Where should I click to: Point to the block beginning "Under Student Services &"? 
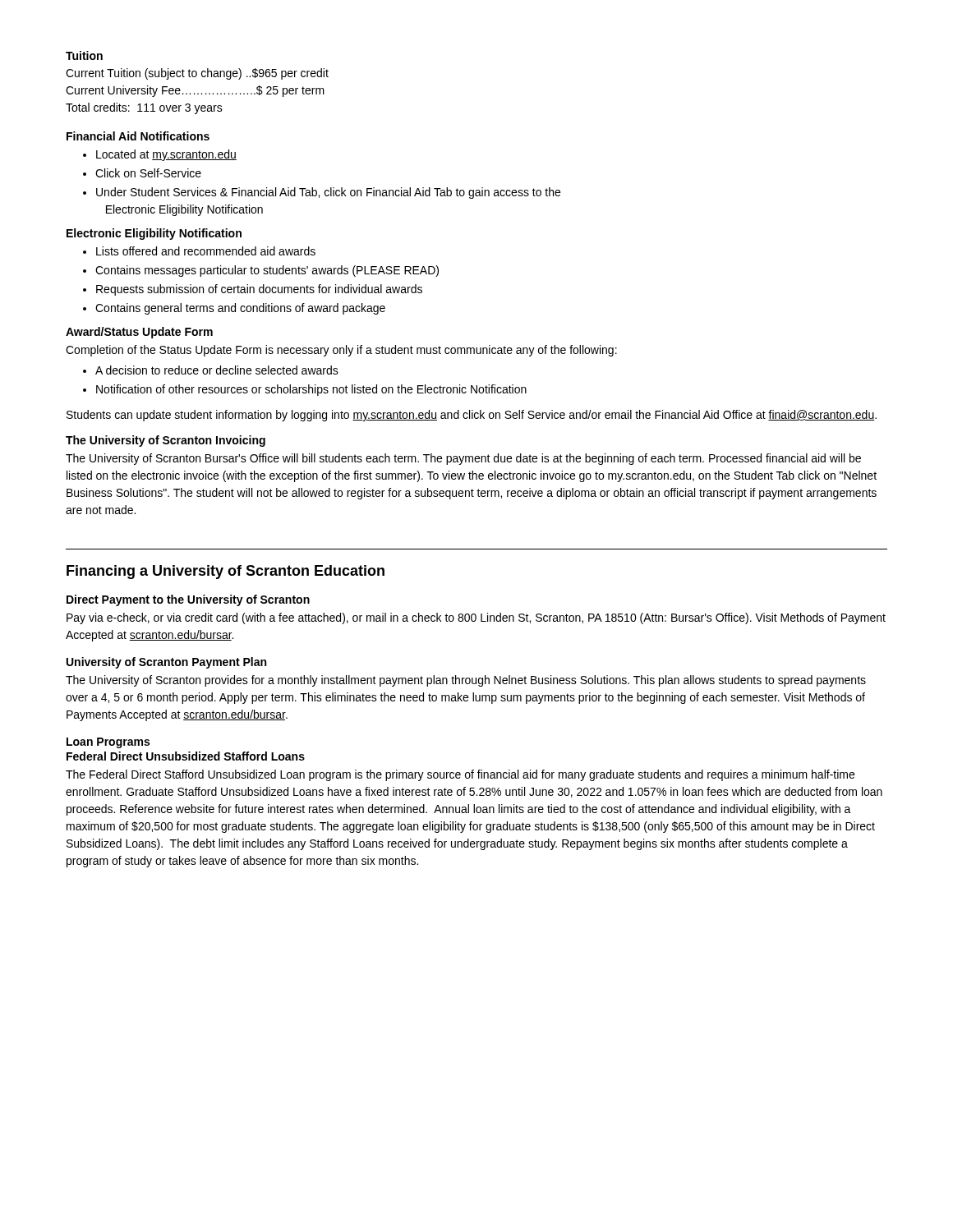point(491,201)
